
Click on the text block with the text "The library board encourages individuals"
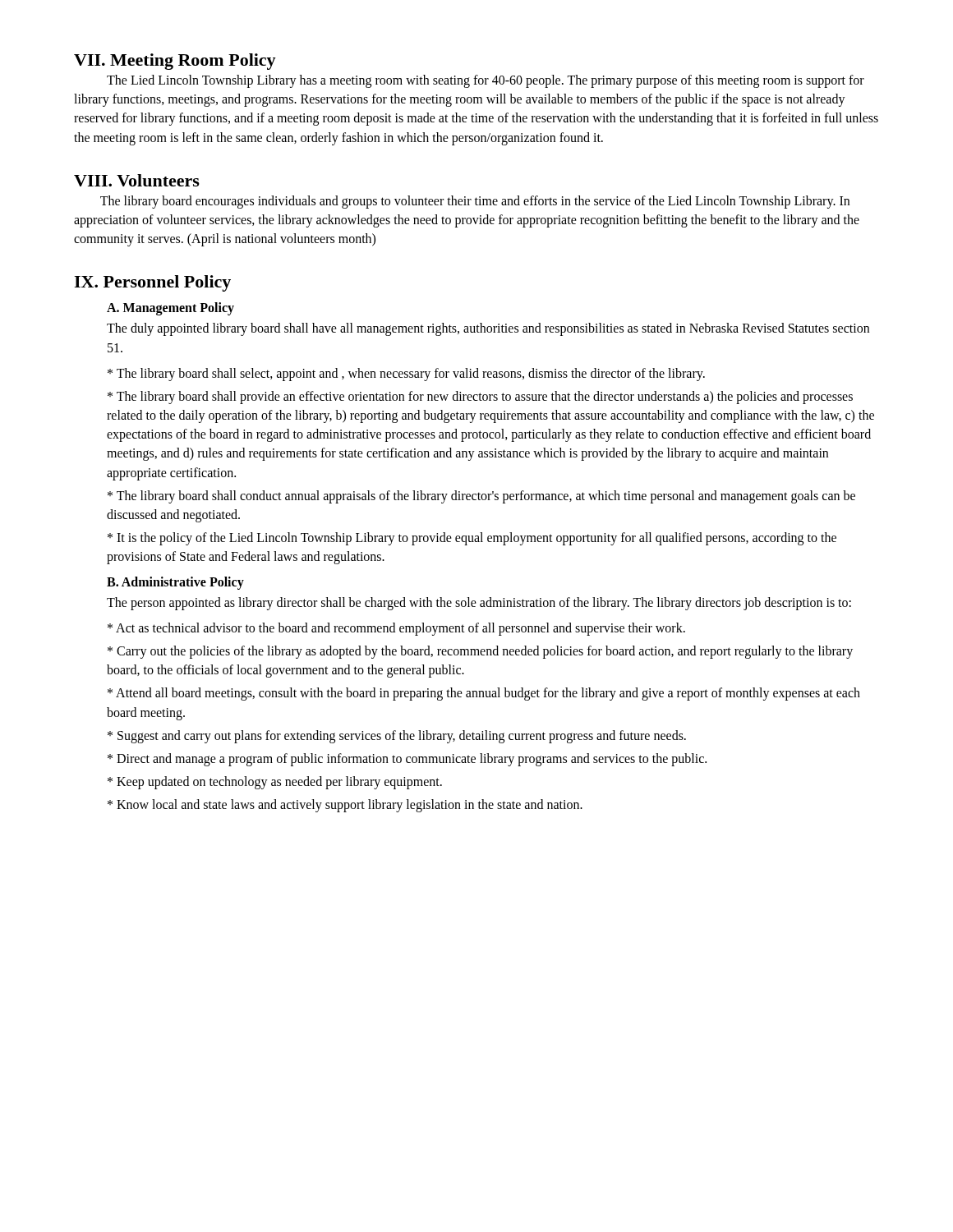coord(467,220)
